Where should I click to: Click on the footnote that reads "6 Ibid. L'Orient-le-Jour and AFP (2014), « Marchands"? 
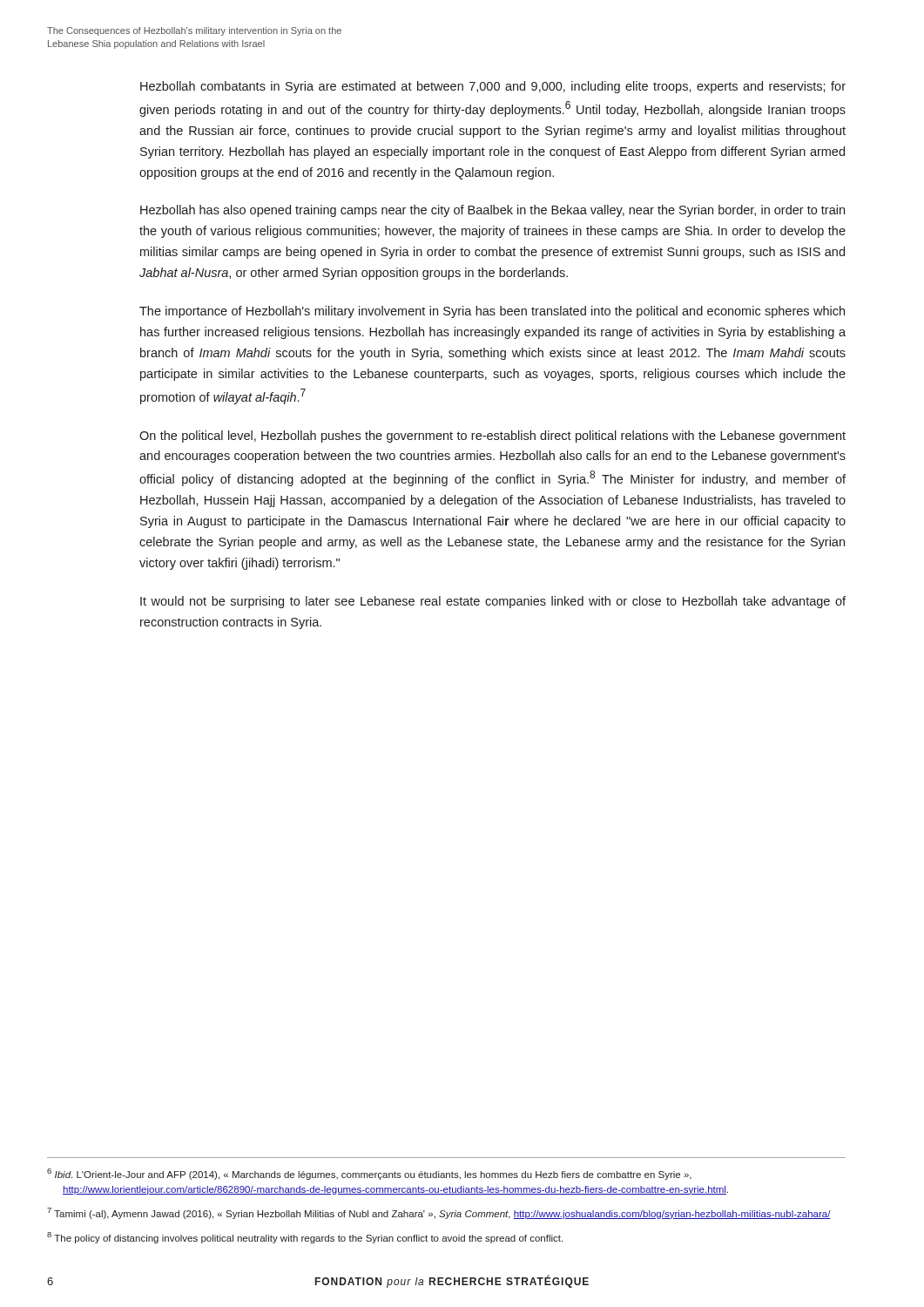388,1180
